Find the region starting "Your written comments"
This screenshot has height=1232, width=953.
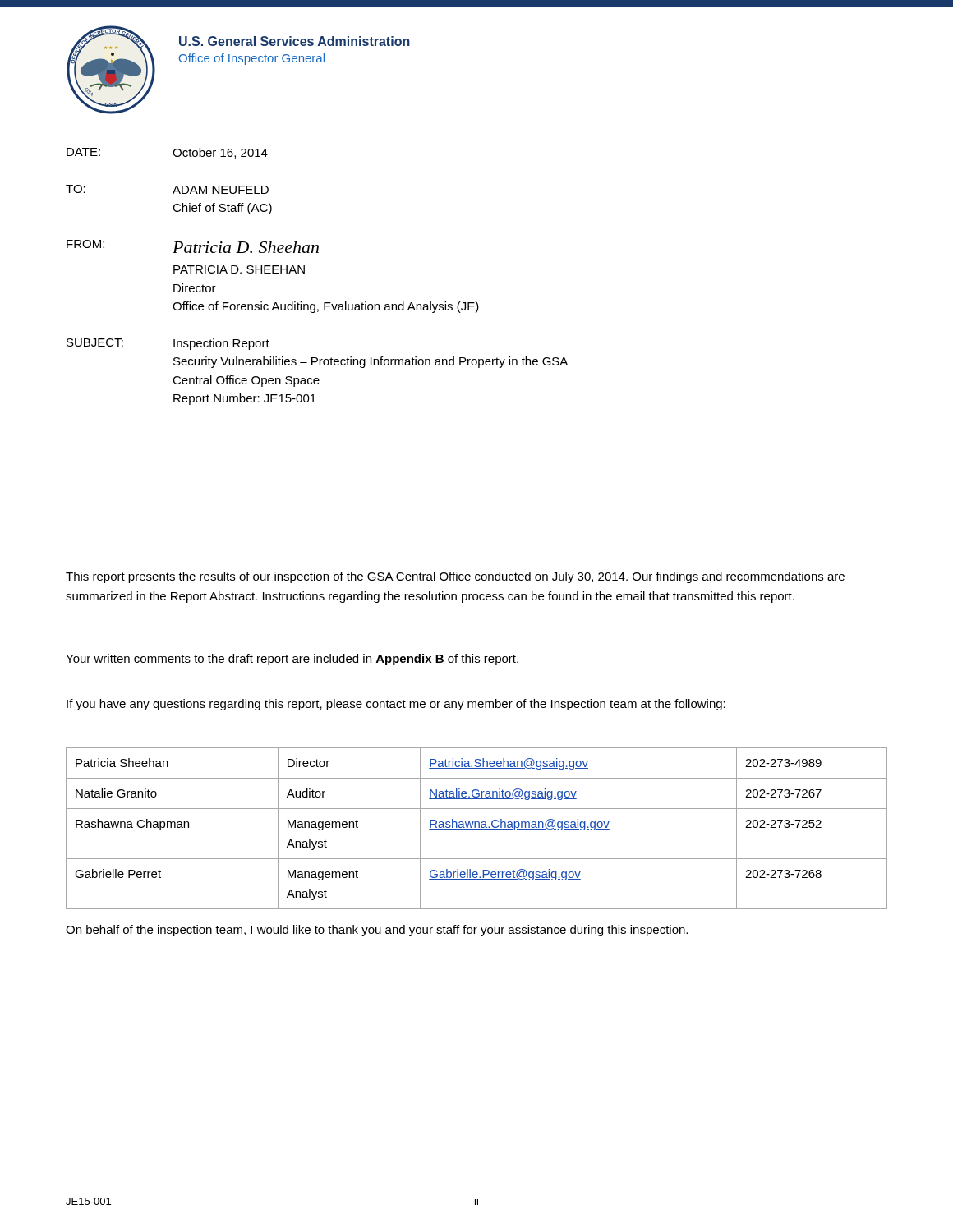(293, 658)
